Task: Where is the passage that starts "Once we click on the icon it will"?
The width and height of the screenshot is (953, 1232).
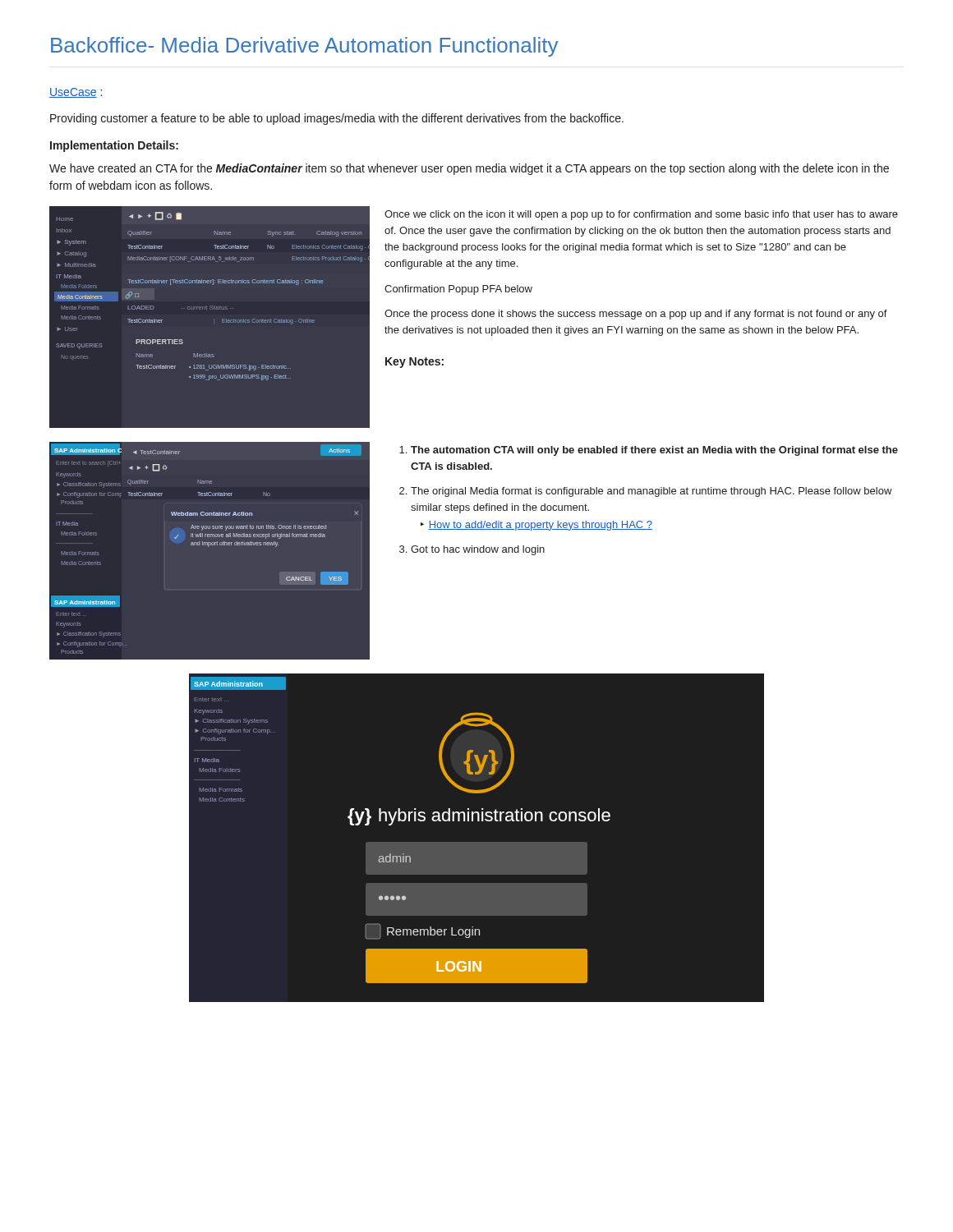Action: (x=641, y=239)
